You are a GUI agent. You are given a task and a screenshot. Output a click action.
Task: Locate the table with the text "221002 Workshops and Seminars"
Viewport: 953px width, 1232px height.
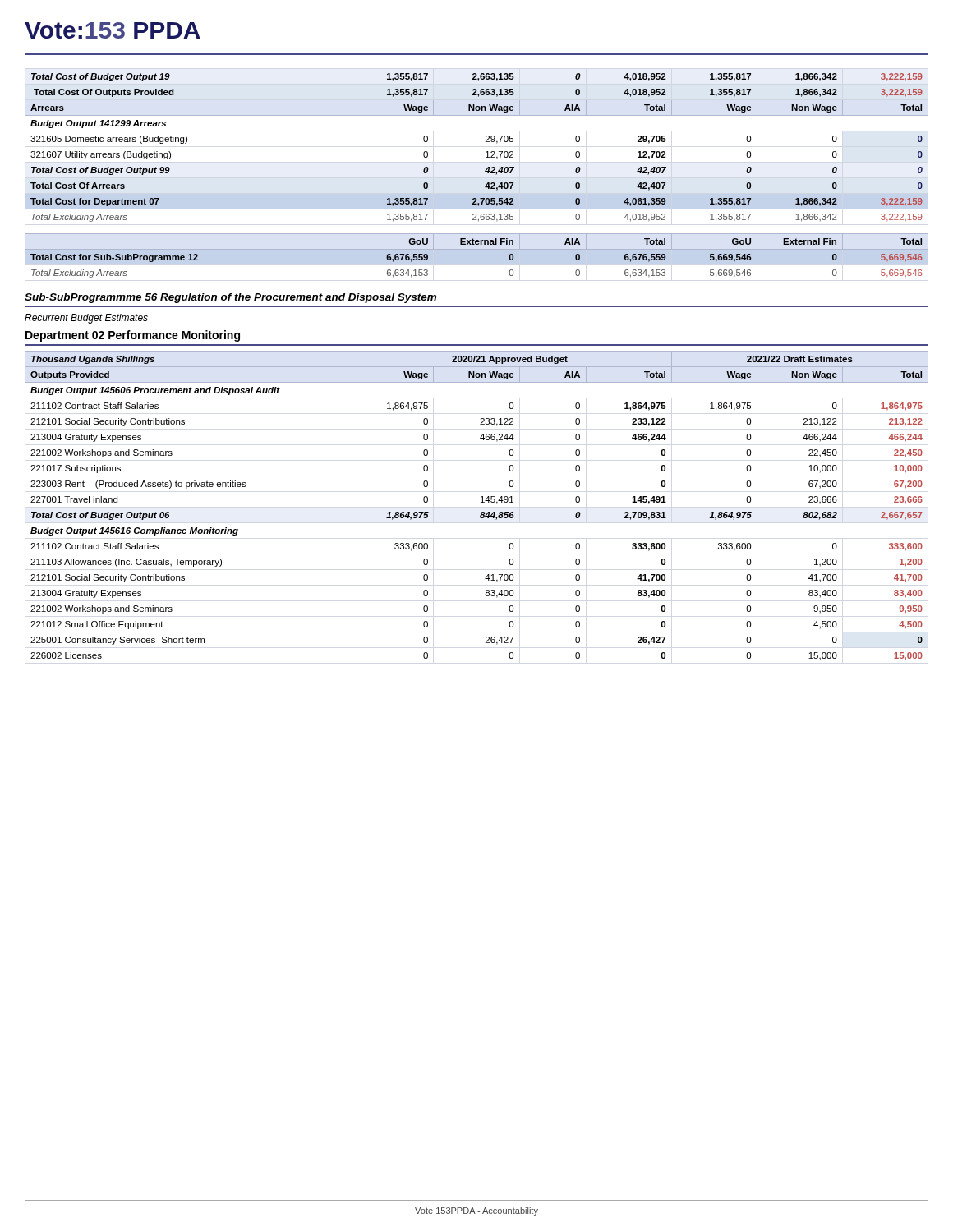pyautogui.click(x=476, y=507)
